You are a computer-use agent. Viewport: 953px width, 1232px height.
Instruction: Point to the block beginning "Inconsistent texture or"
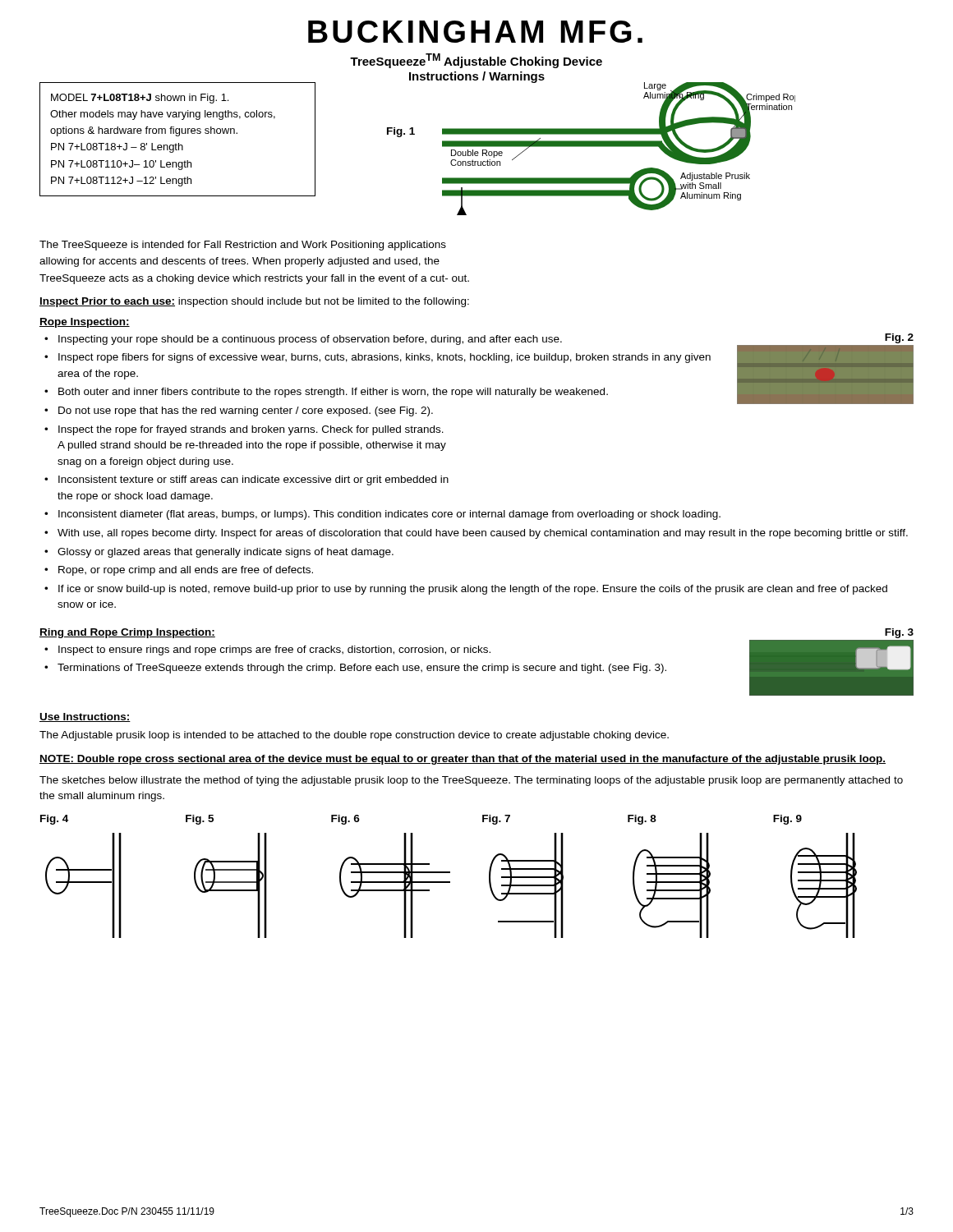click(x=253, y=488)
